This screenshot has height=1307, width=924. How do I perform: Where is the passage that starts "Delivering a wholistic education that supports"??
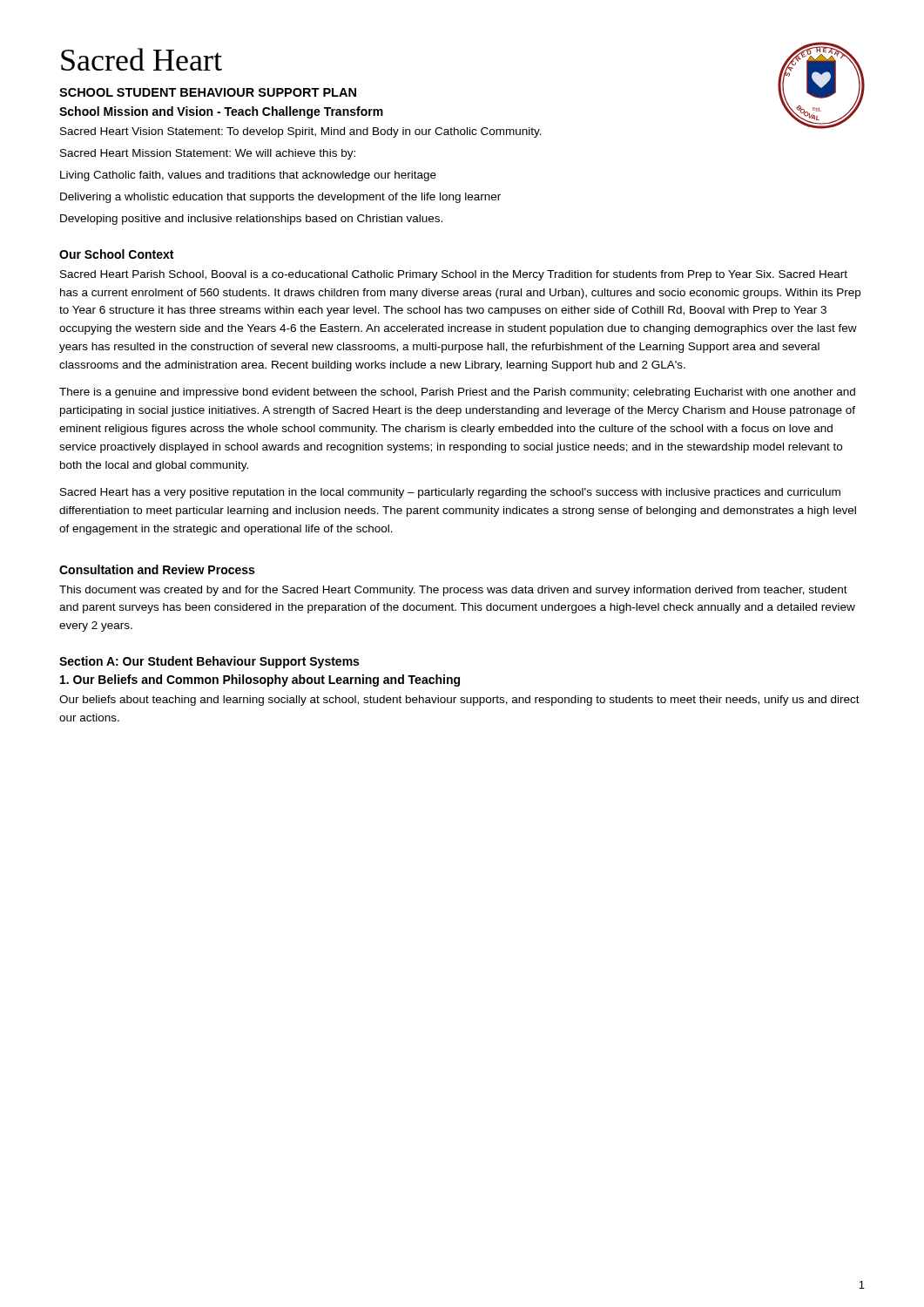pos(462,197)
